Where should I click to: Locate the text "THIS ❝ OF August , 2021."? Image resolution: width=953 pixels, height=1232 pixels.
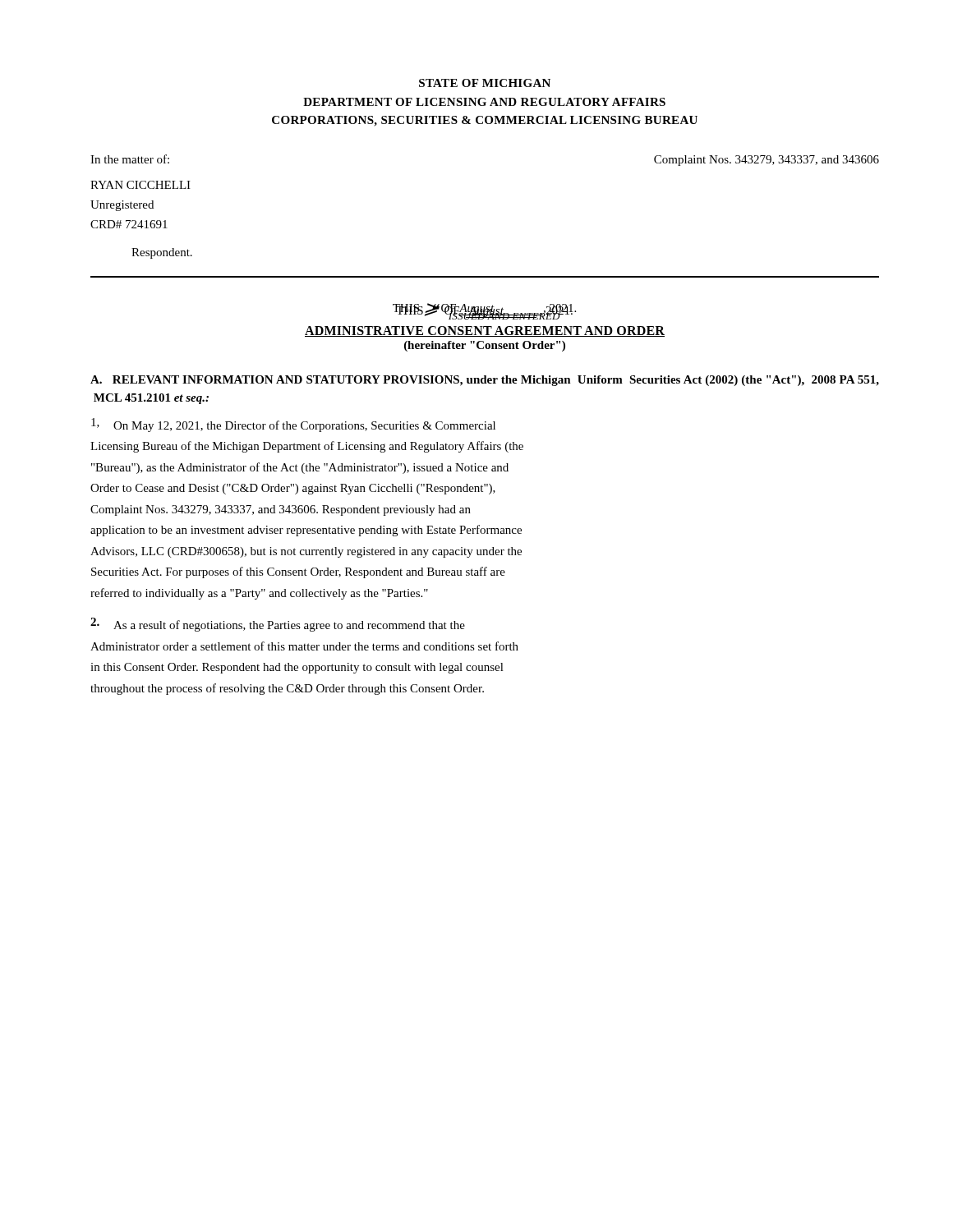(x=485, y=310)
